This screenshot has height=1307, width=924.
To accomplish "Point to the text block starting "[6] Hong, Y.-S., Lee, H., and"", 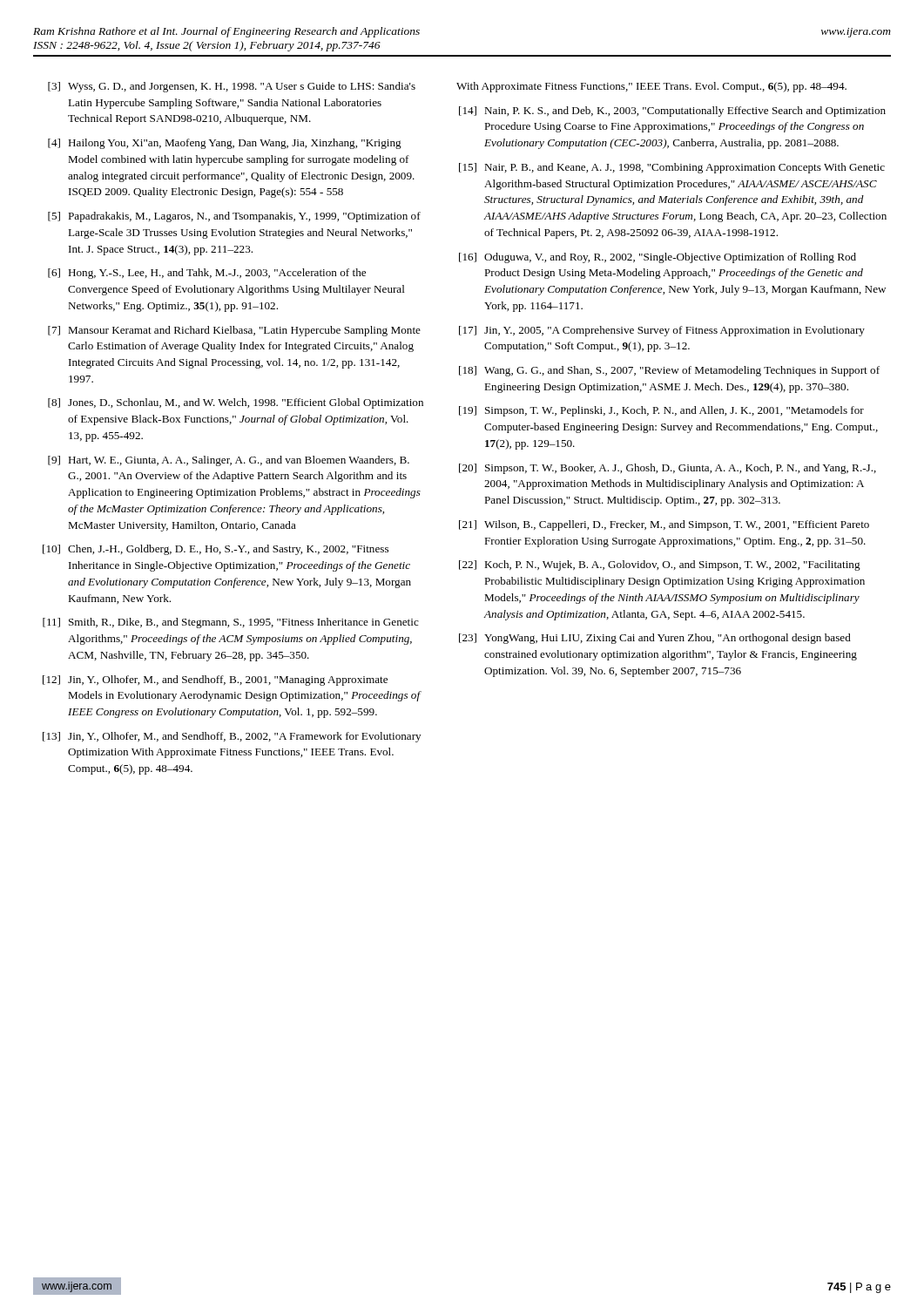I will pyautogui.click(x=229, y=290).
